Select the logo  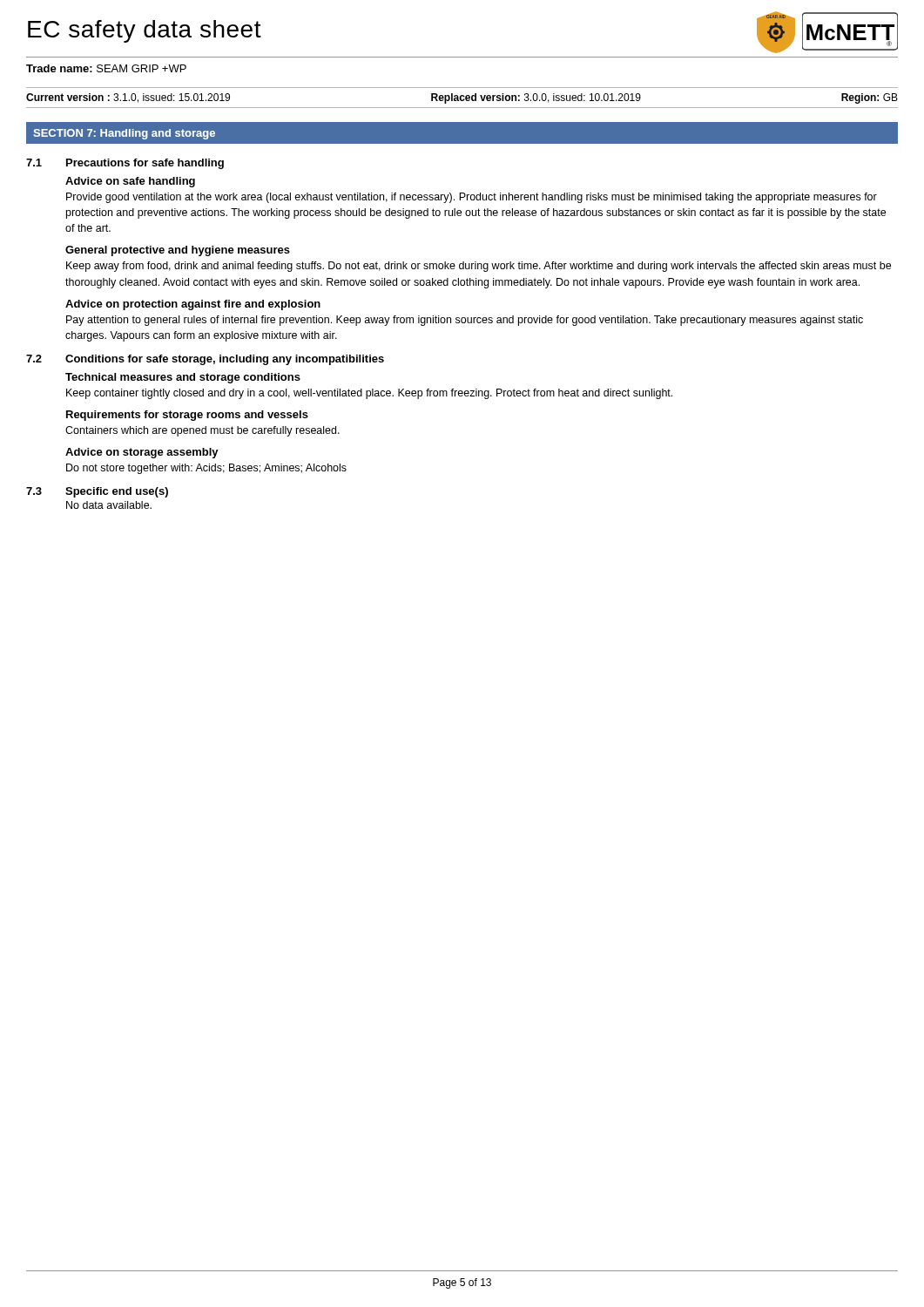pyautogui.click(x=826, y=31)
